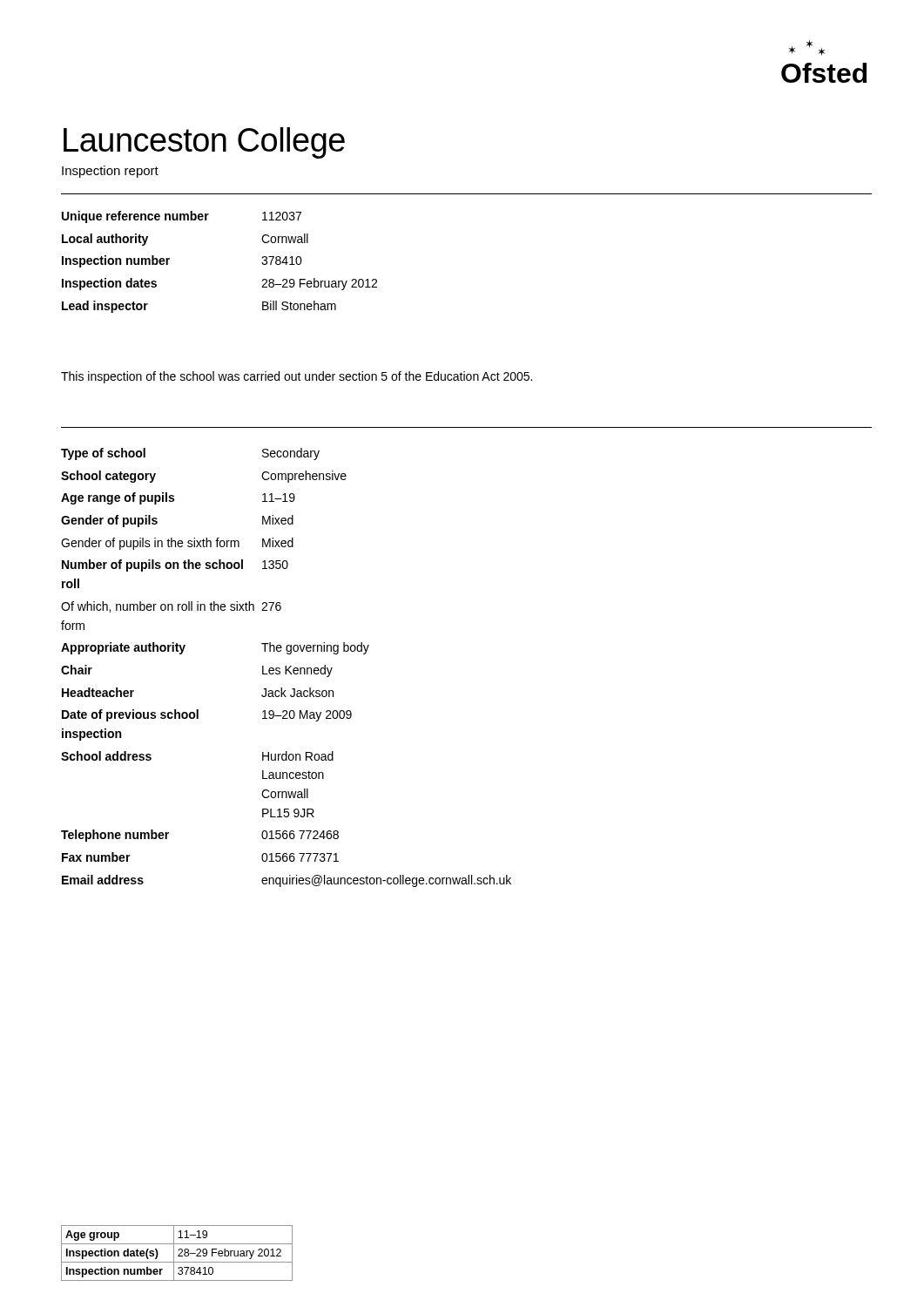
Task: Click a logo
Action: [x=824, y=71]
